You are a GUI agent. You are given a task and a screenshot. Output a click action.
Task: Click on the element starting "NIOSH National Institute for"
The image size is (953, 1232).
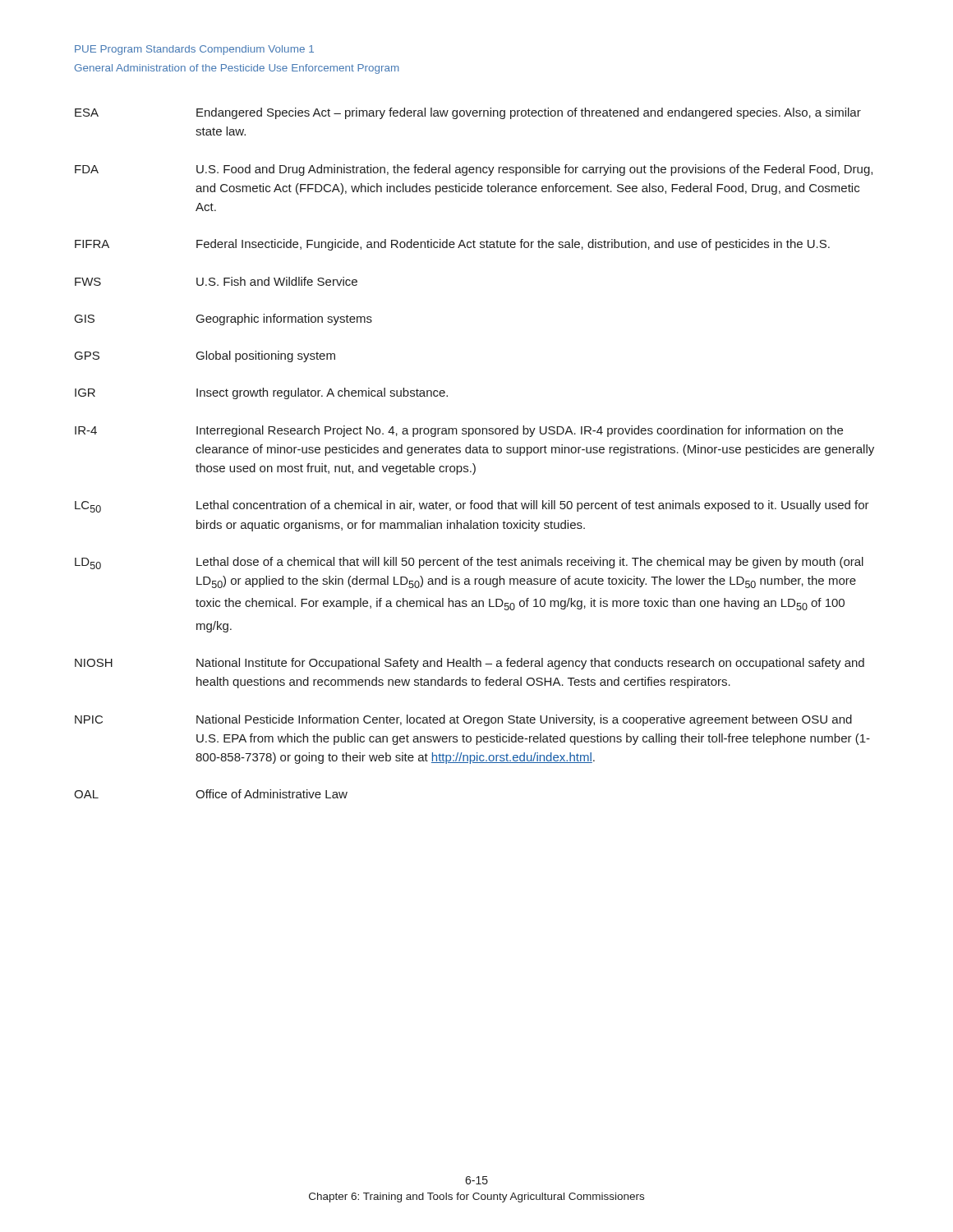(476, 672)
